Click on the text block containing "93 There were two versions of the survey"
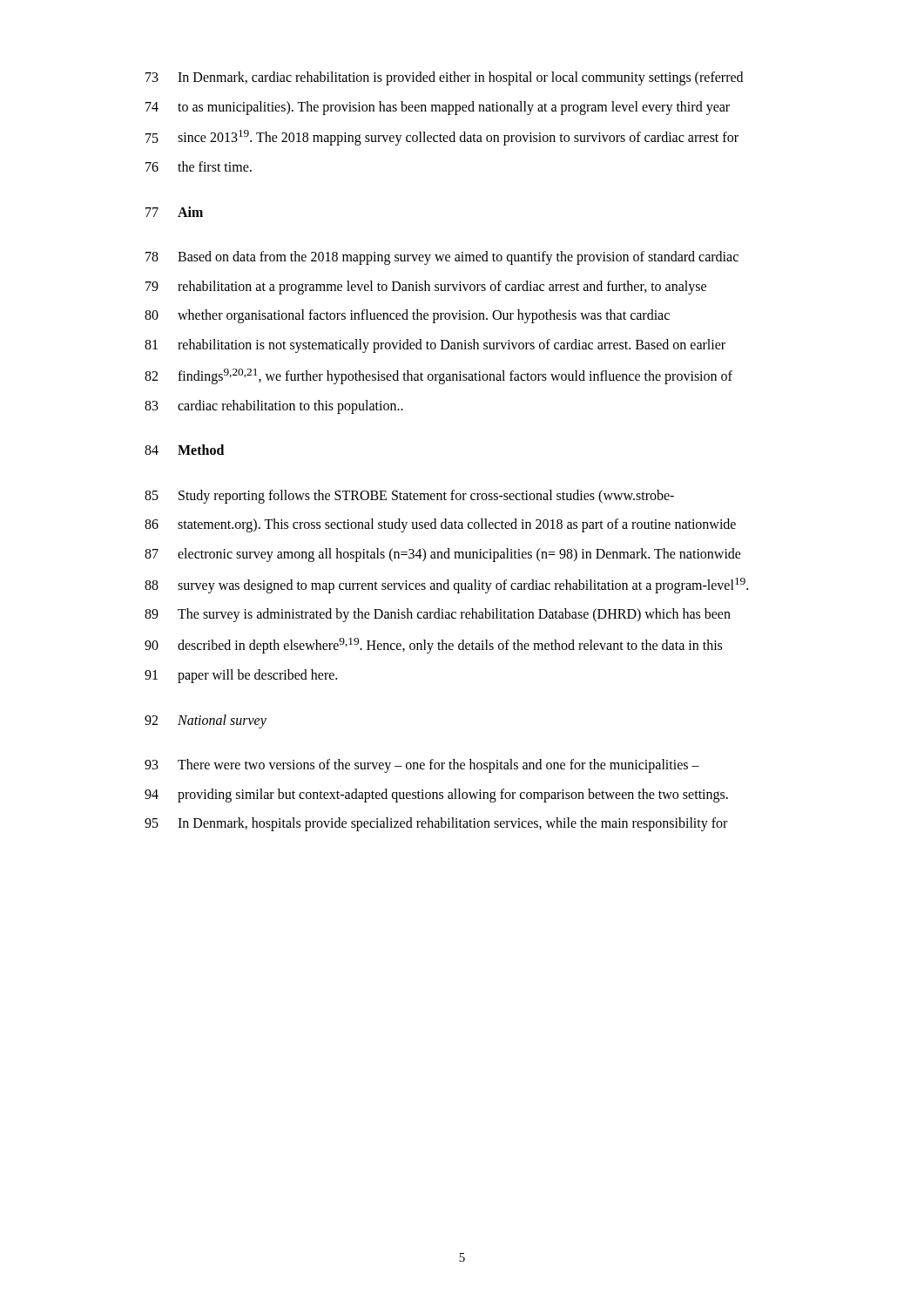This screenshot has width=924, height=1307. pyautogui.click(x=471, y=794)
